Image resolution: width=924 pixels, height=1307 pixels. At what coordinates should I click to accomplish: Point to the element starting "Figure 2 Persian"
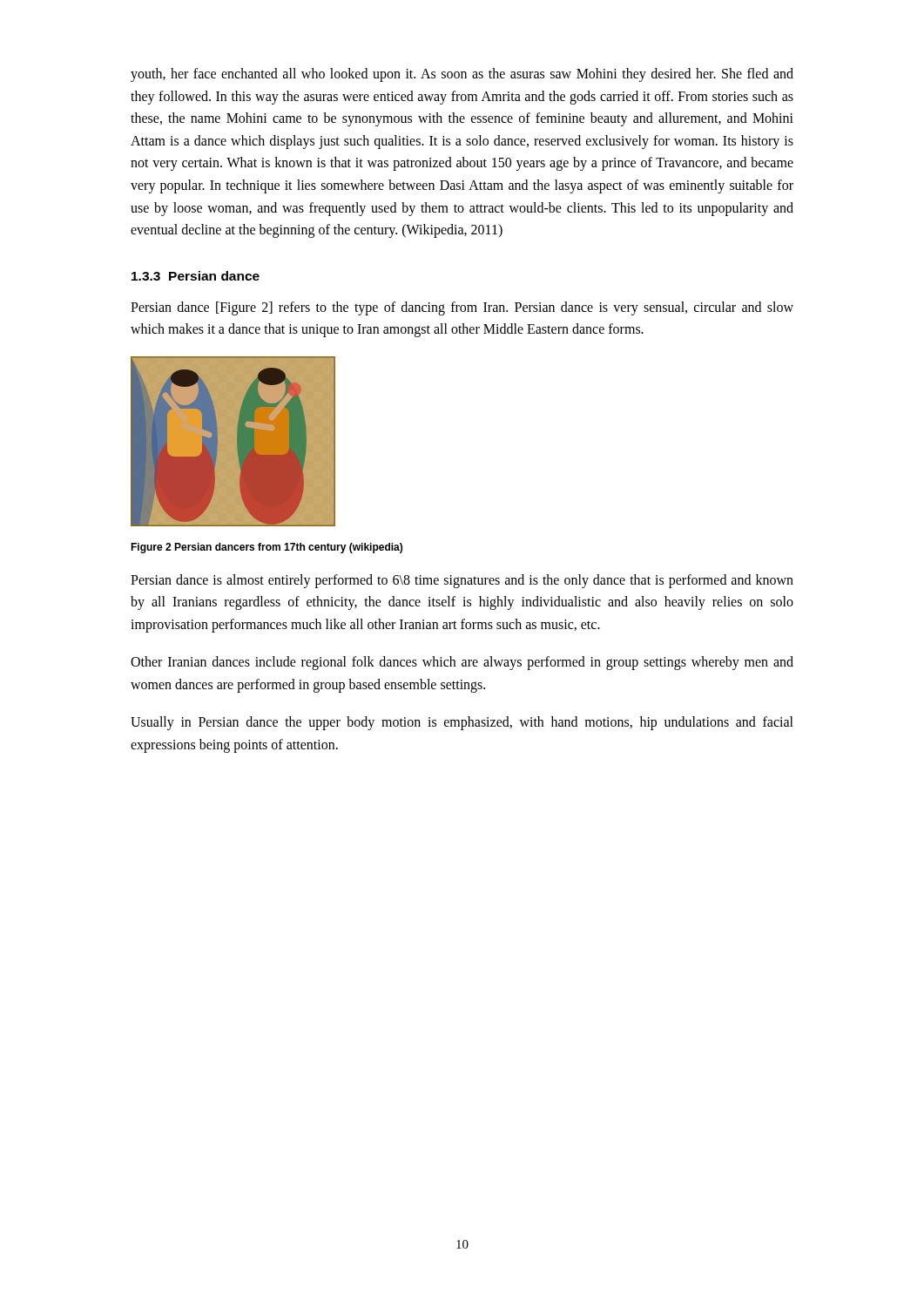click(x=267, y=548)
